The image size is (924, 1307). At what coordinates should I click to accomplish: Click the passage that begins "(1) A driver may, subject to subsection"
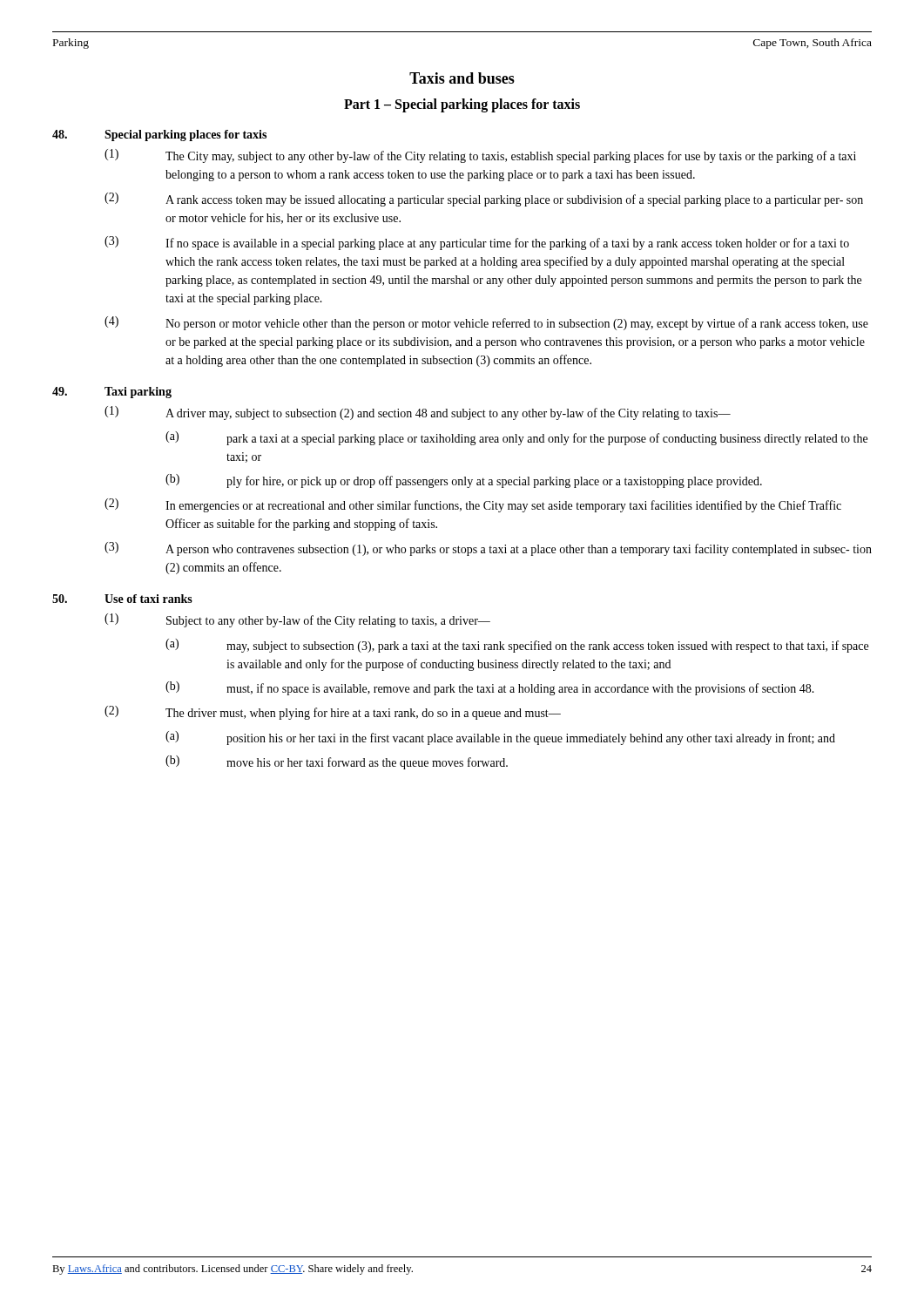pyautogui.click(x=391, y=413)
